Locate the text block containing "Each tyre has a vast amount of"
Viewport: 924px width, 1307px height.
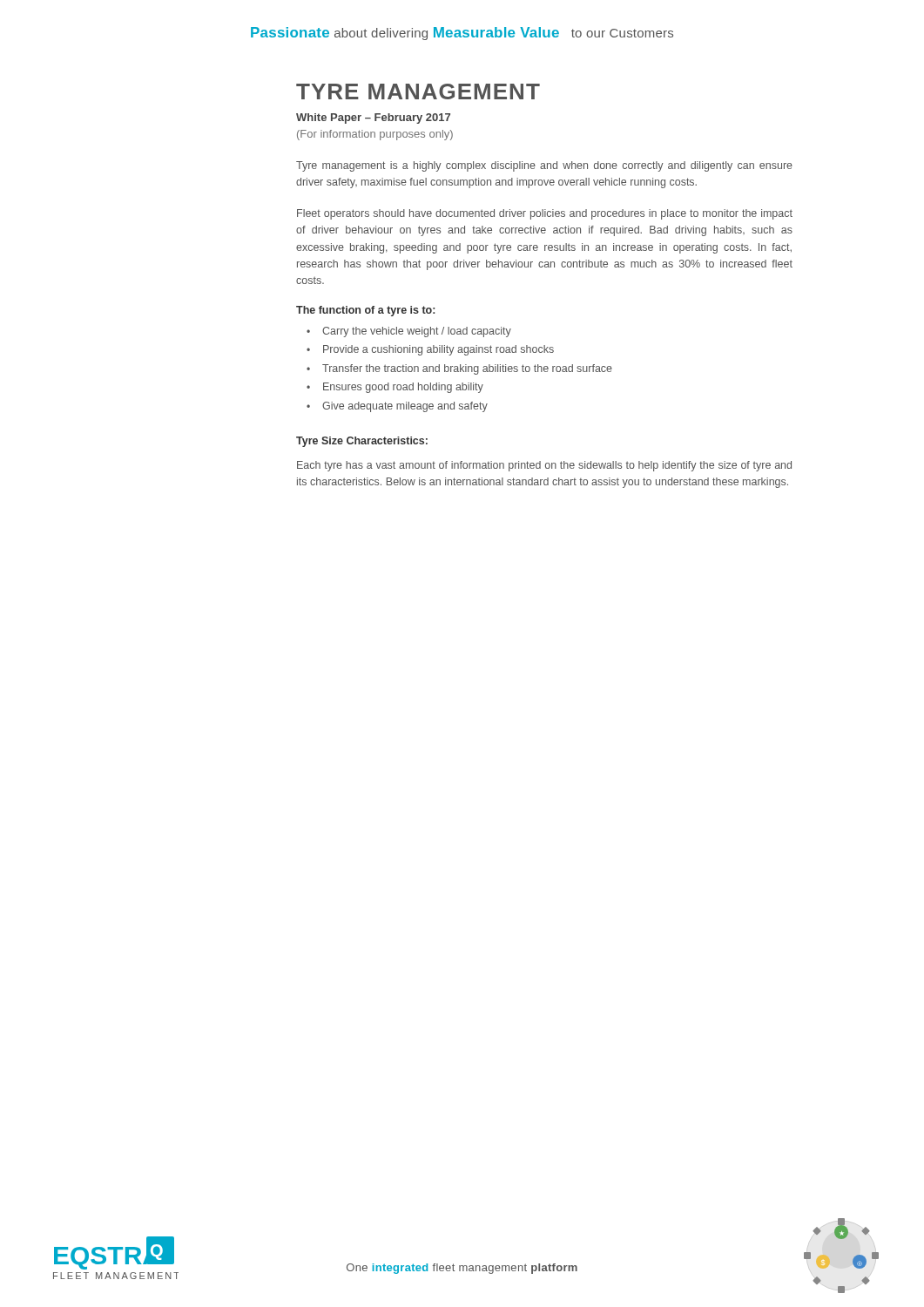pos(544,474)
